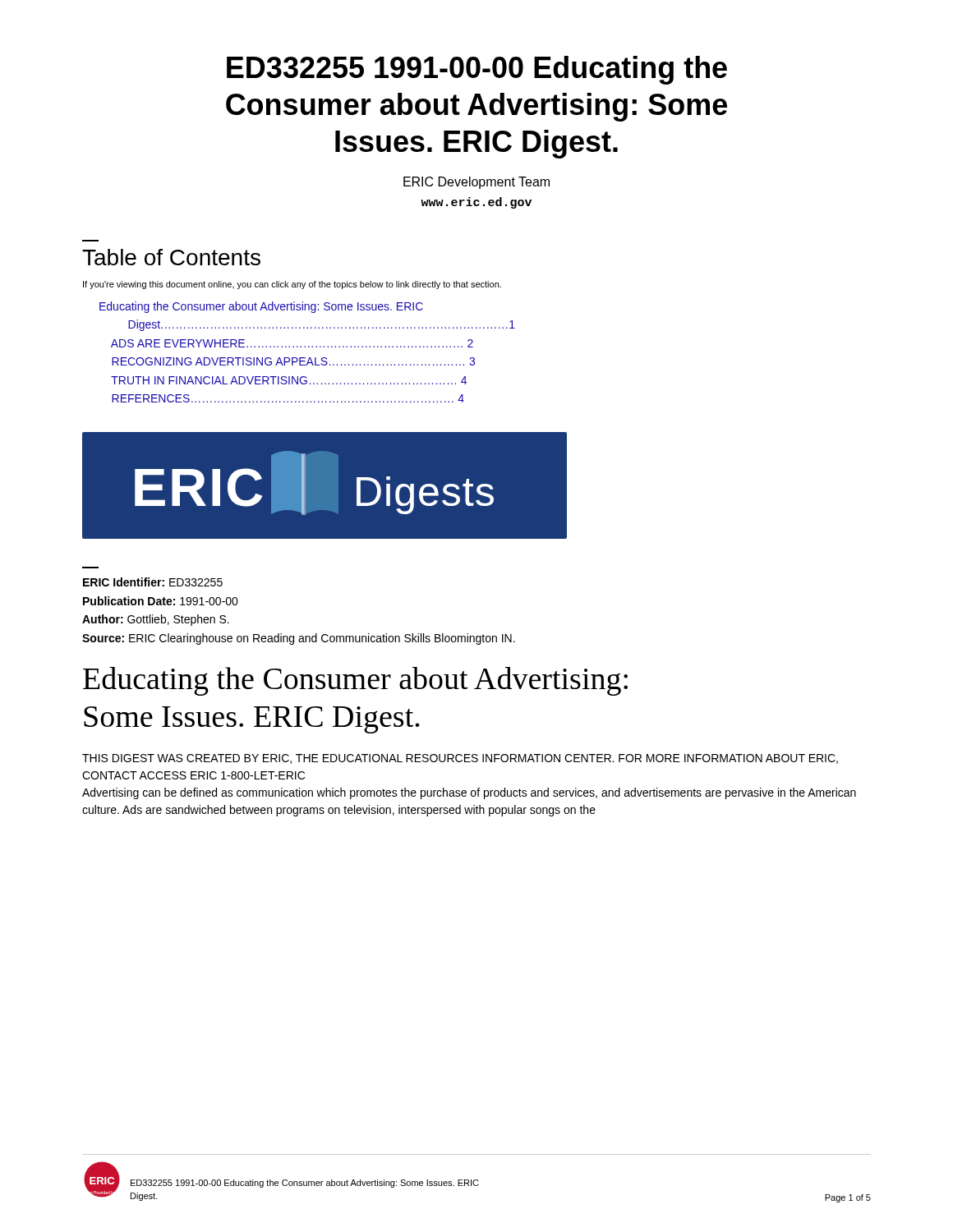Locate the passage starting "ED332255 1991-00-00 Educating theConsumer"
This screenshot has height=1232, width=953.
476,130
